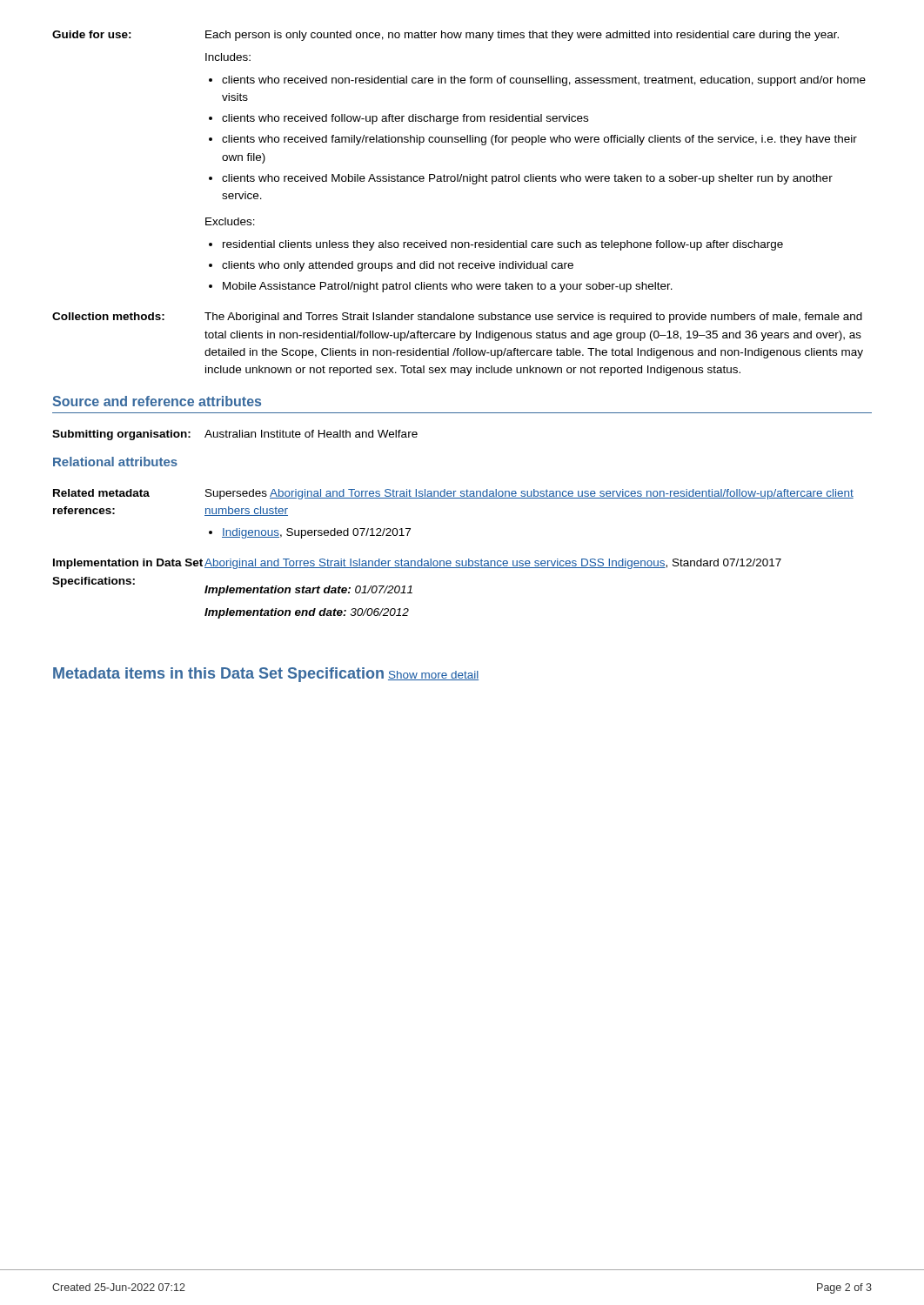Where is the passage that starts "Guide for use: Each person is"?
Image resolution: width=924 pixels, height=1305 pixels.
(462, 163)
